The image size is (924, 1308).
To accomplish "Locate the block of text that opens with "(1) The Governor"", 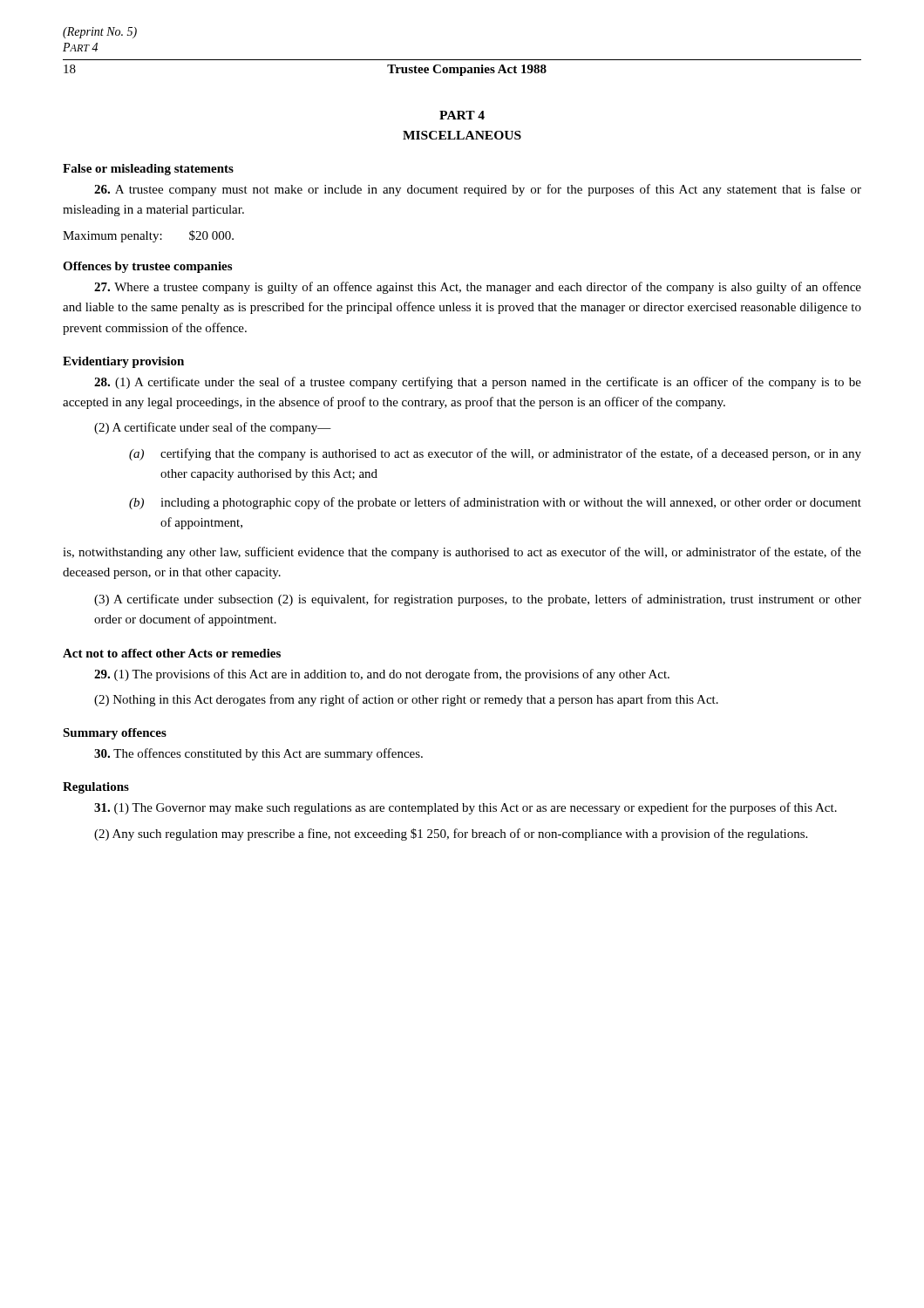I will (466, 808).
